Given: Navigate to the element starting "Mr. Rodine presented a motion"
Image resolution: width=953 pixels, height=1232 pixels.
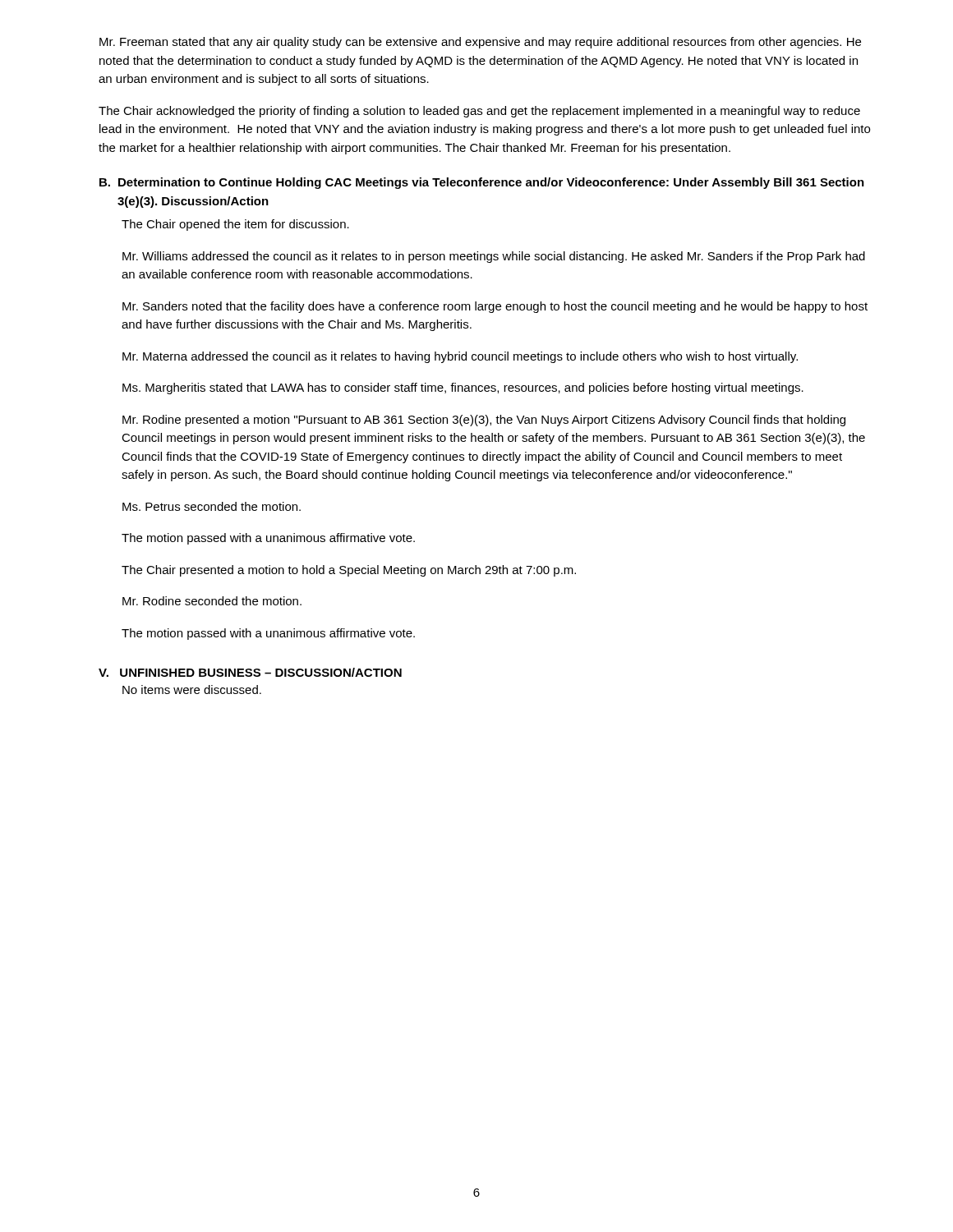Looking at the screenshot, I should (494, 447).
